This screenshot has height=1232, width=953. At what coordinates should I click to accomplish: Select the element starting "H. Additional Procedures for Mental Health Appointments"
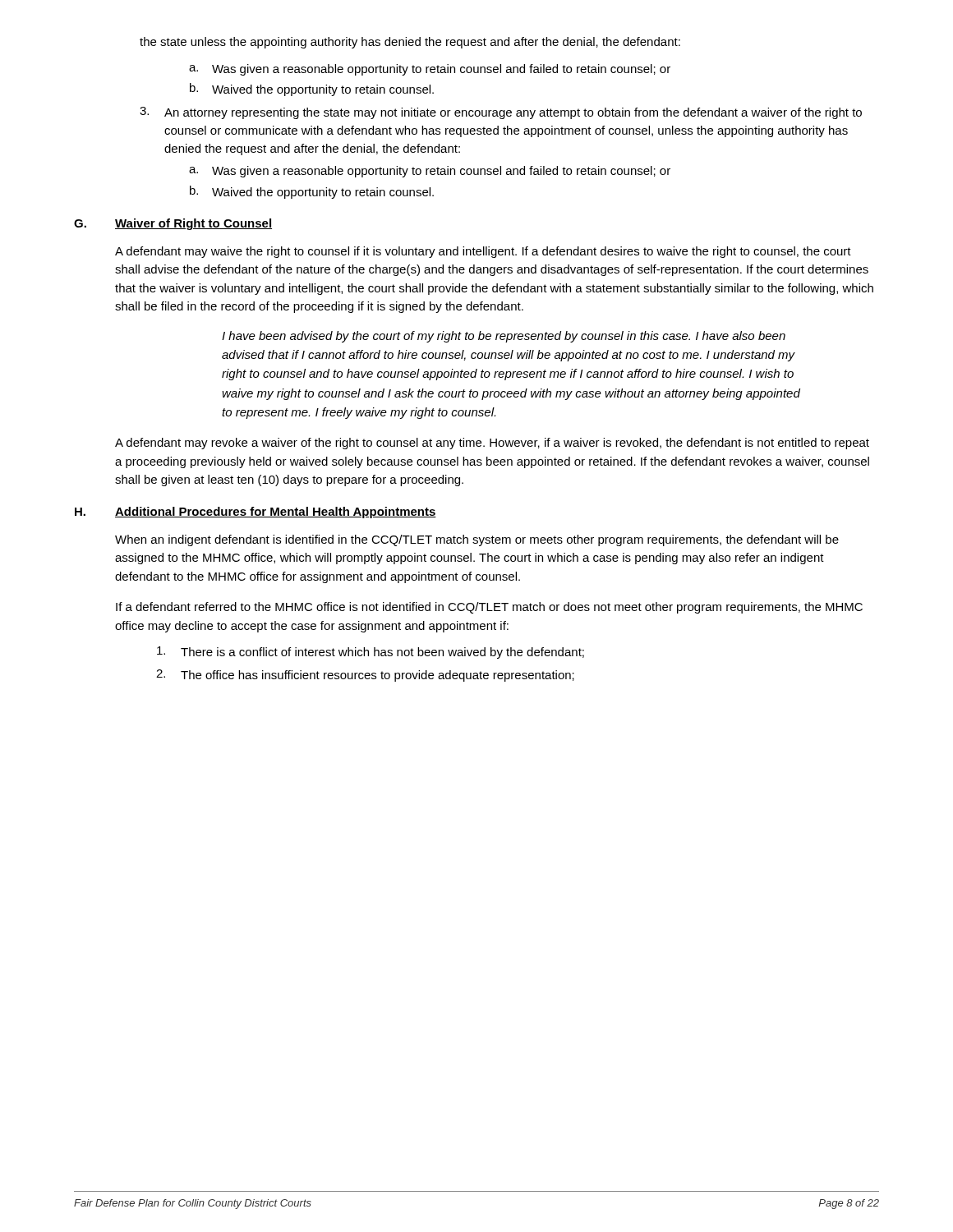click(256, 513)
